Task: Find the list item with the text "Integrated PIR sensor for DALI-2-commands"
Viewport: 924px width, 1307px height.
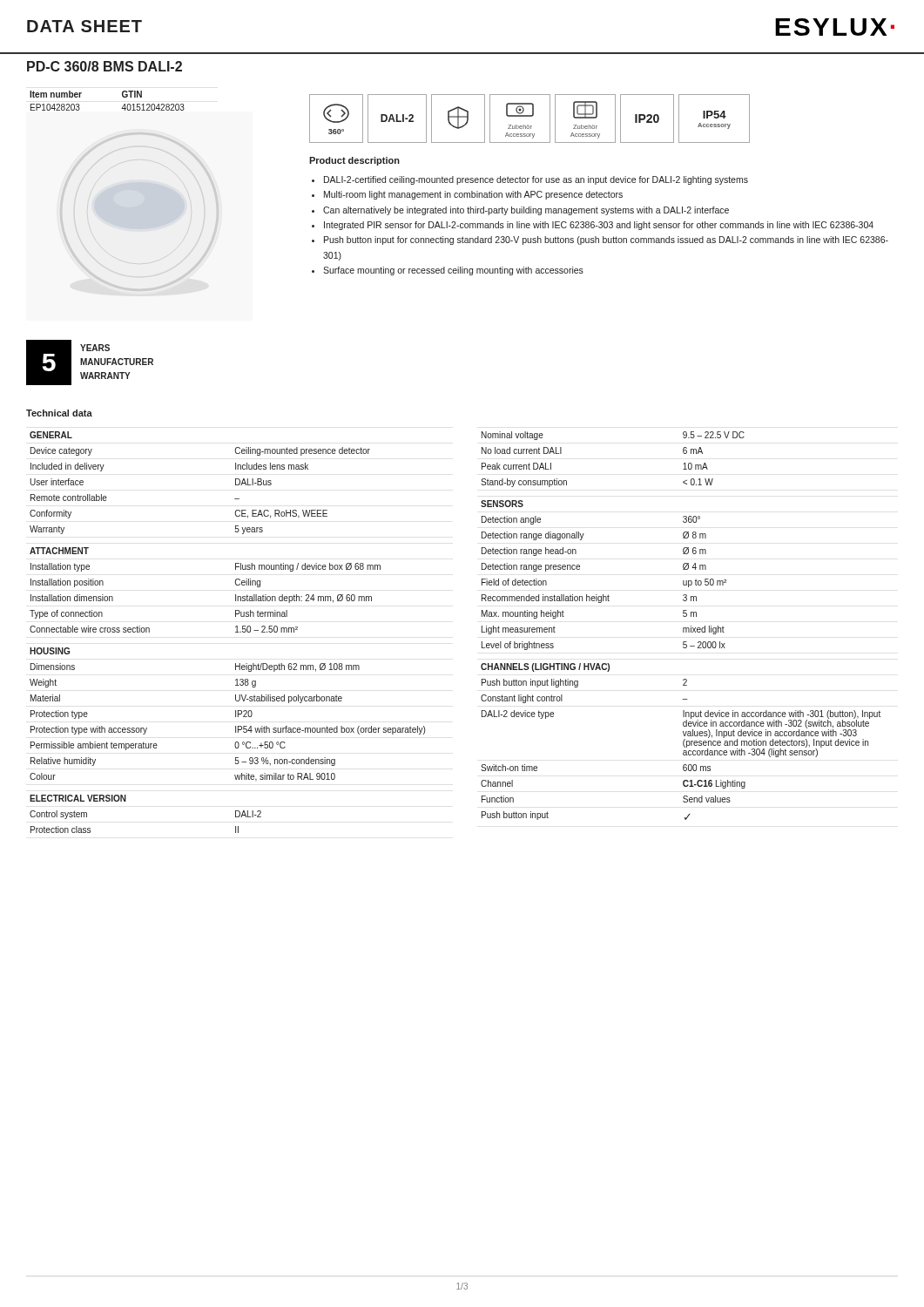Action: (598, 225)
